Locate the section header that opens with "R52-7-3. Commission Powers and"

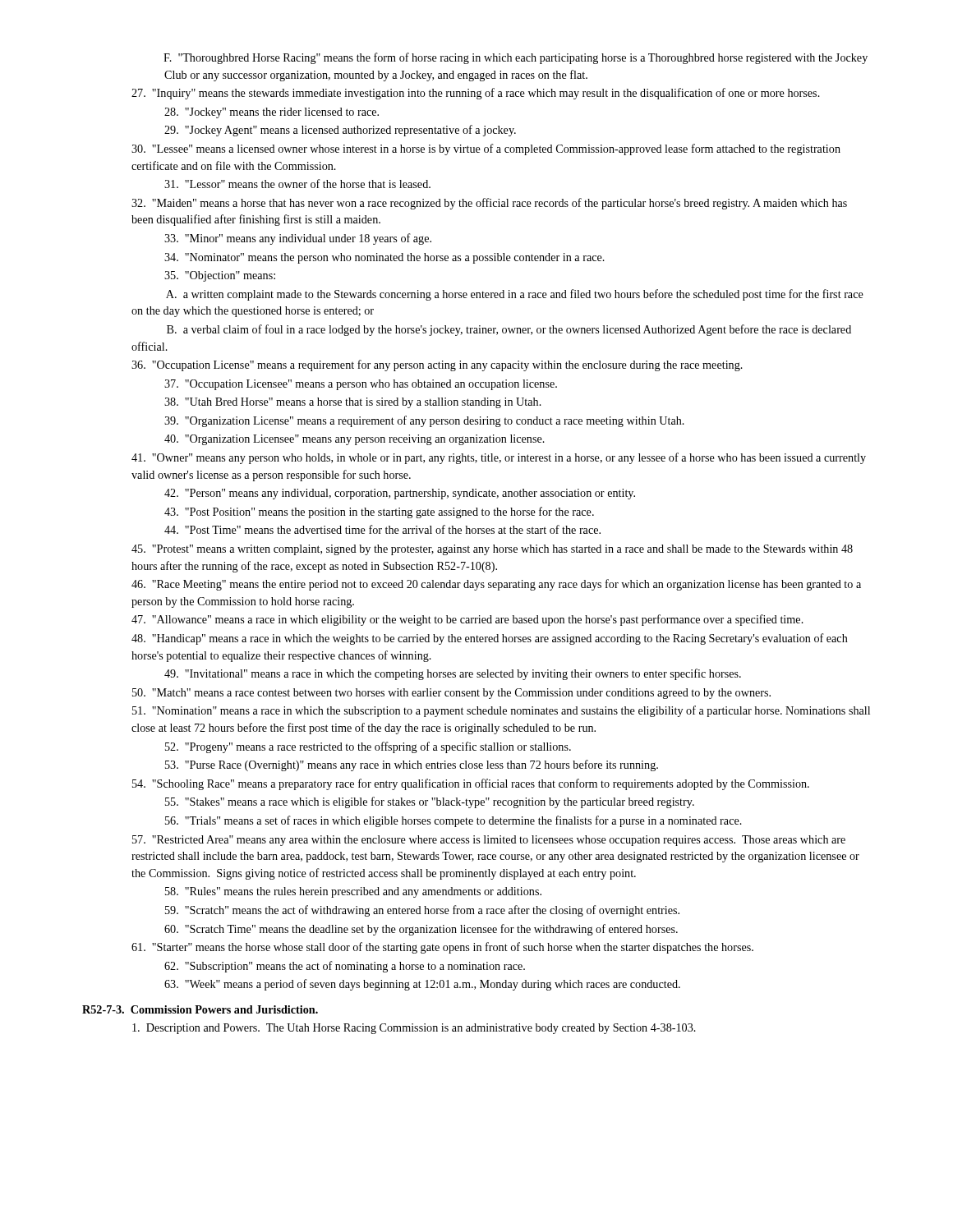click(200, 1009)
